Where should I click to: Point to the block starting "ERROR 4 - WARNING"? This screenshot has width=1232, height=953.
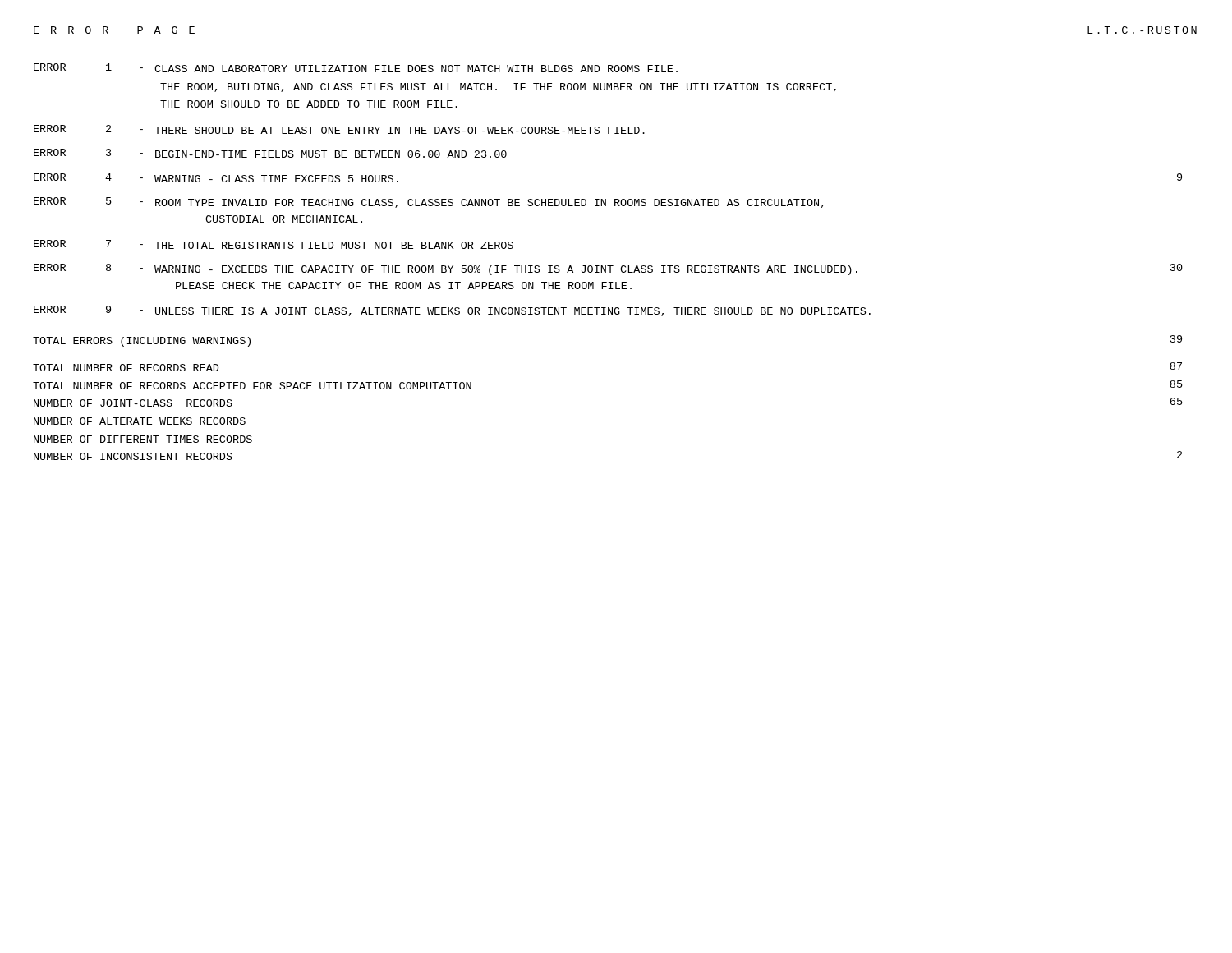click(50, 178)
